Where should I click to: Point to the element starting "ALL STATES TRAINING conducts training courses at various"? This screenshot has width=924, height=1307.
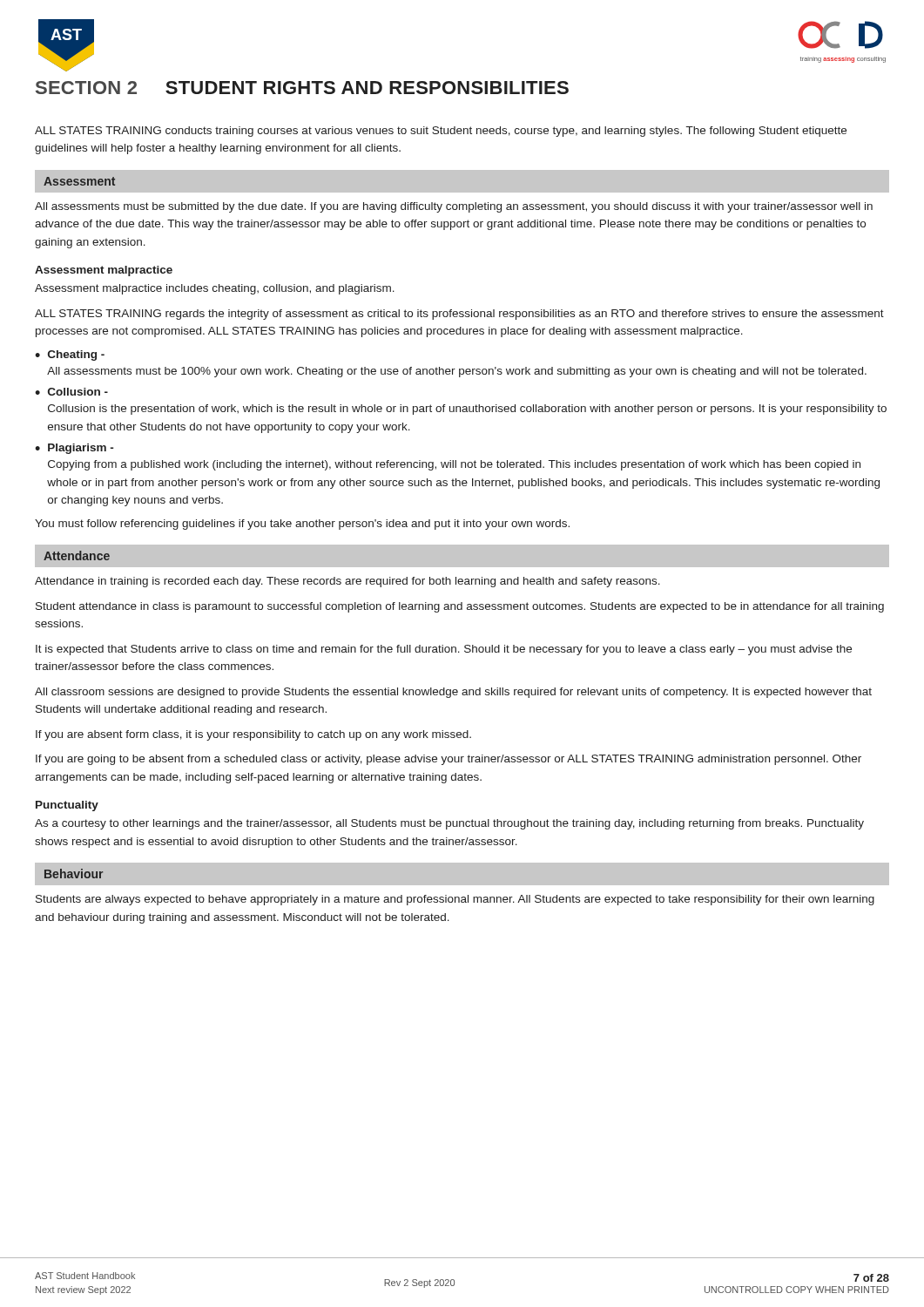(x=441, y=139)
